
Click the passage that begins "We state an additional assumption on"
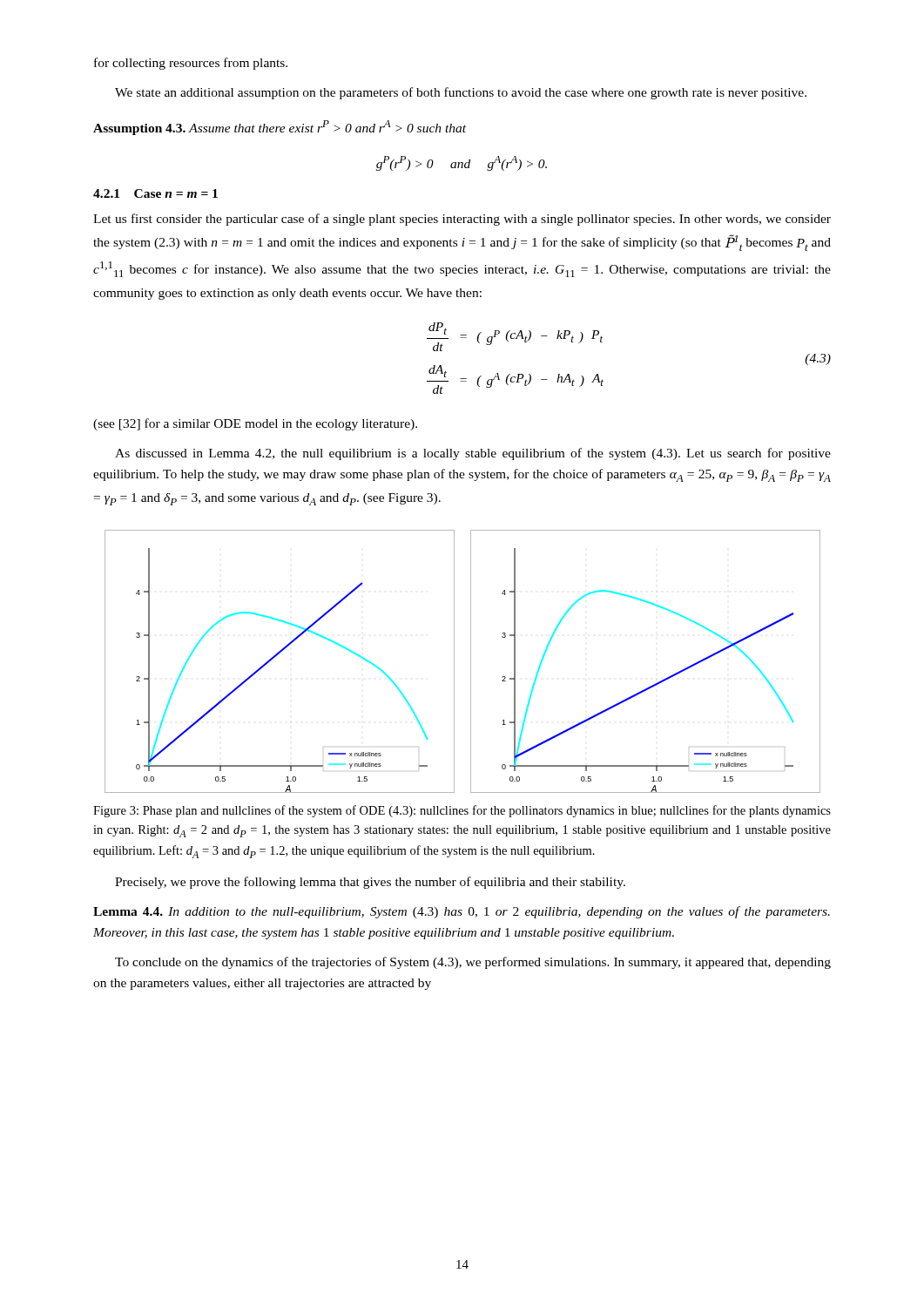461,92
